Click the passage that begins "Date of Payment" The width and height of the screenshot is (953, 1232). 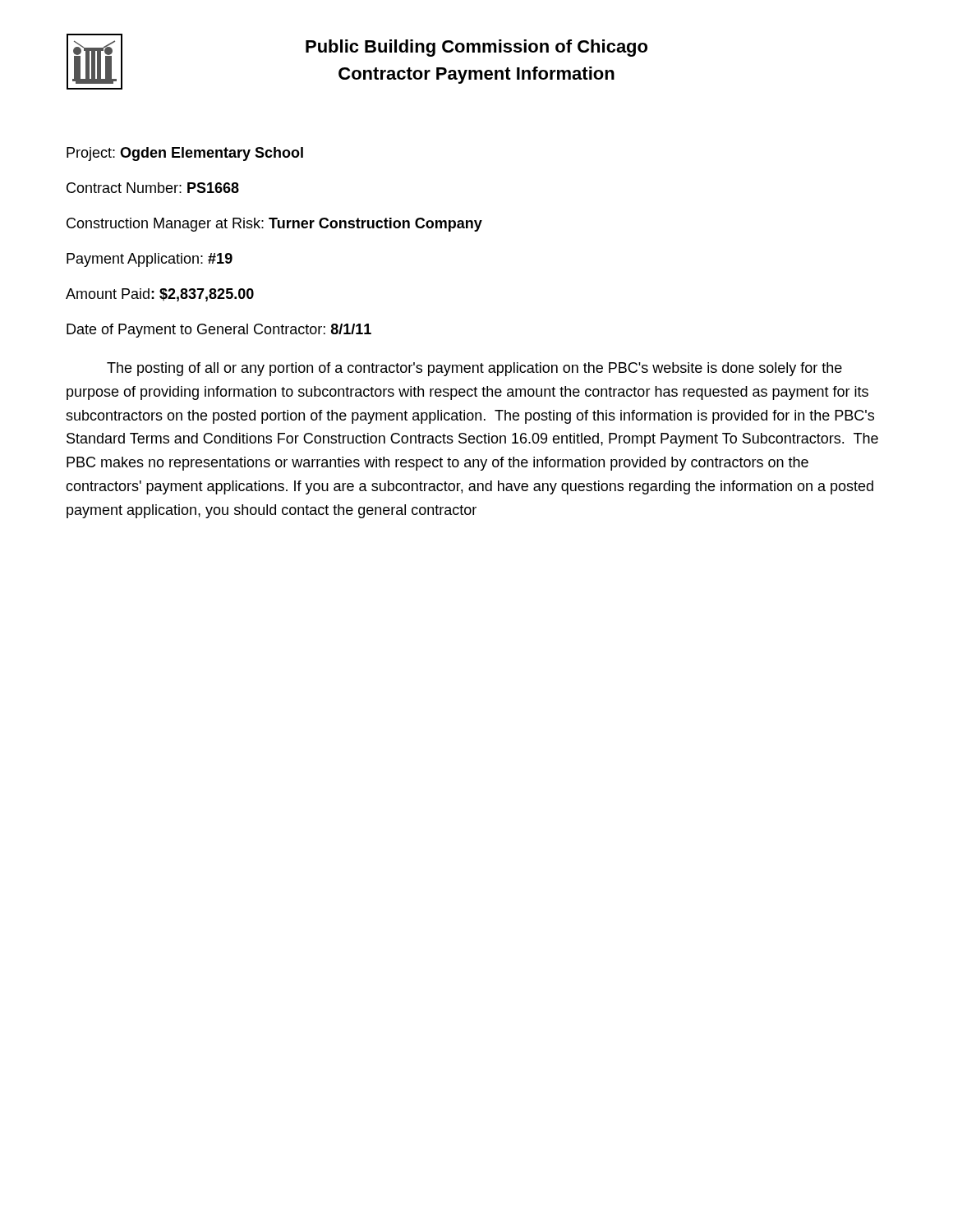219,329
